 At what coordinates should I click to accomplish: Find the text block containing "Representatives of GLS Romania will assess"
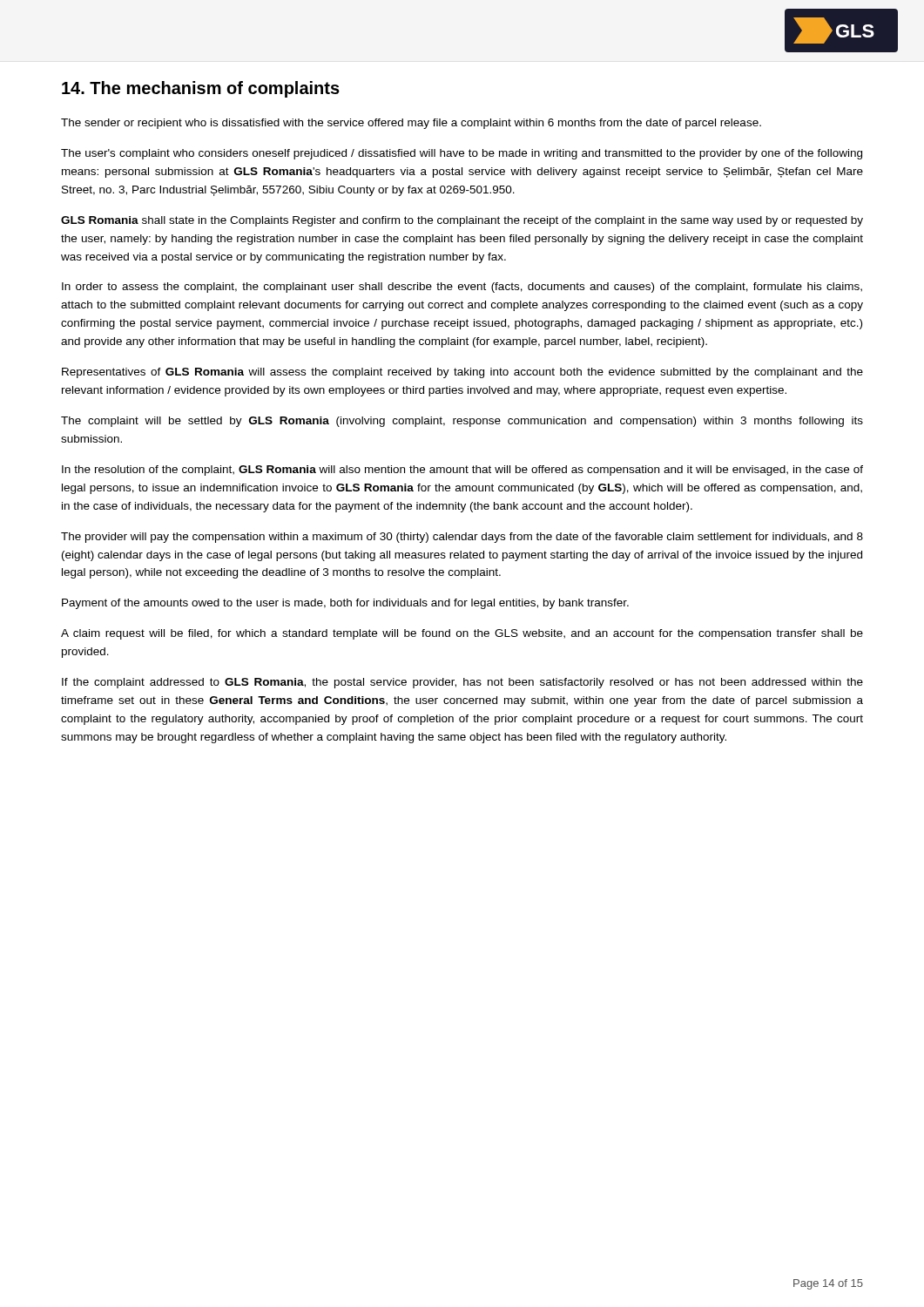462,381
